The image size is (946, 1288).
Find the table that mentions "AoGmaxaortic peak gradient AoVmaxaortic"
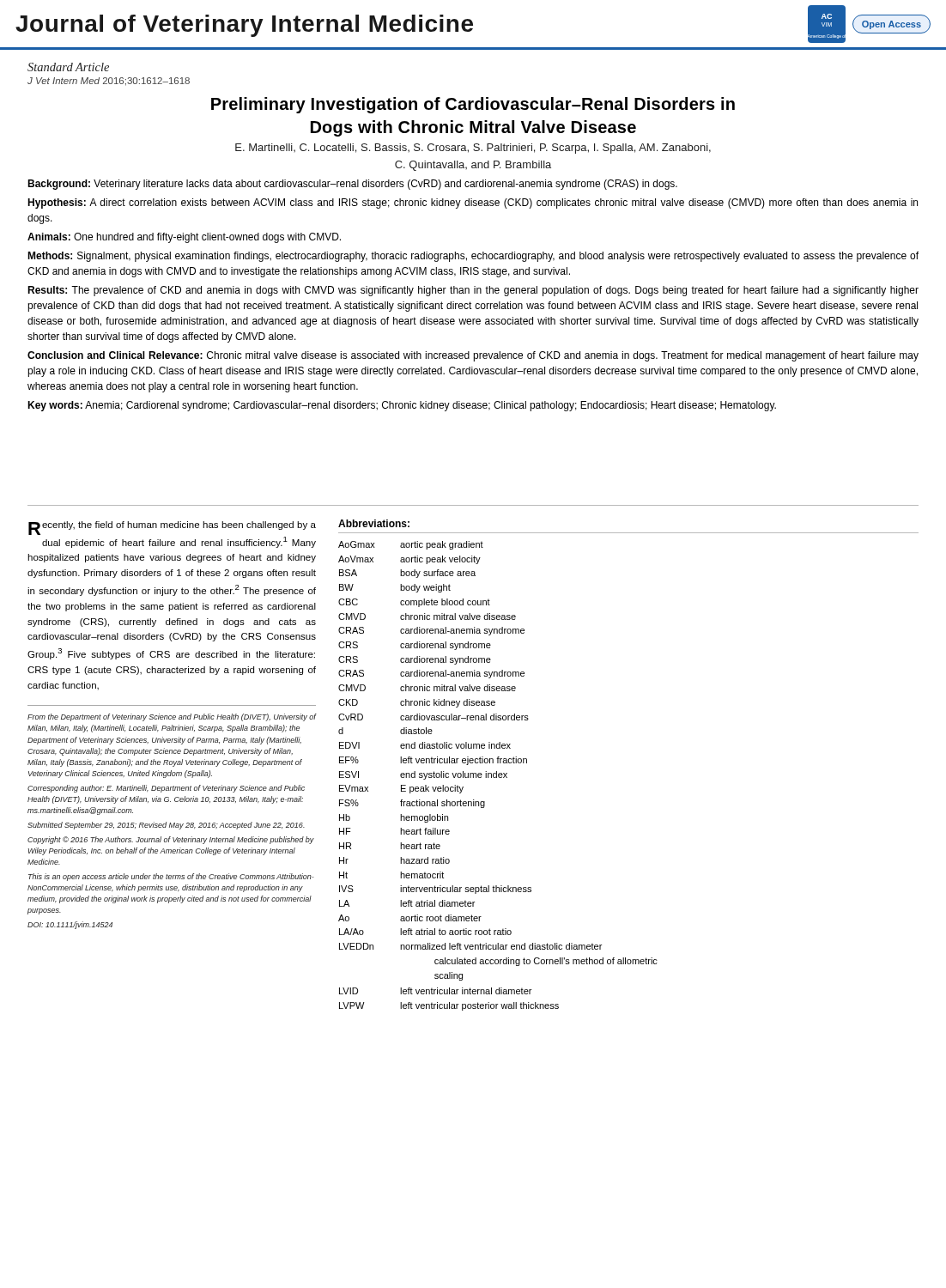(x=628, y=775)
